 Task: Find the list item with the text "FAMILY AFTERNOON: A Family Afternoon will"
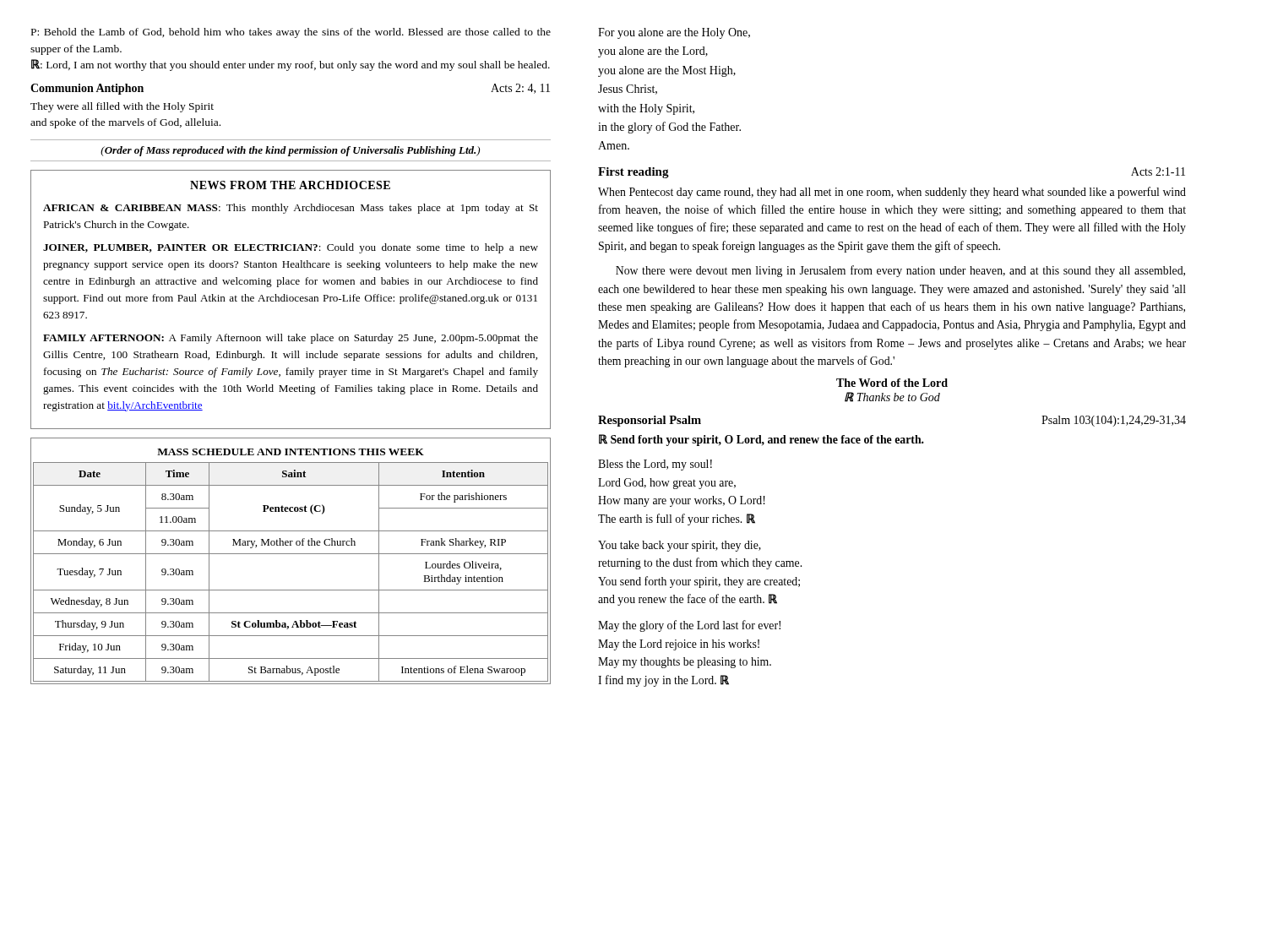tap(291, 371)
